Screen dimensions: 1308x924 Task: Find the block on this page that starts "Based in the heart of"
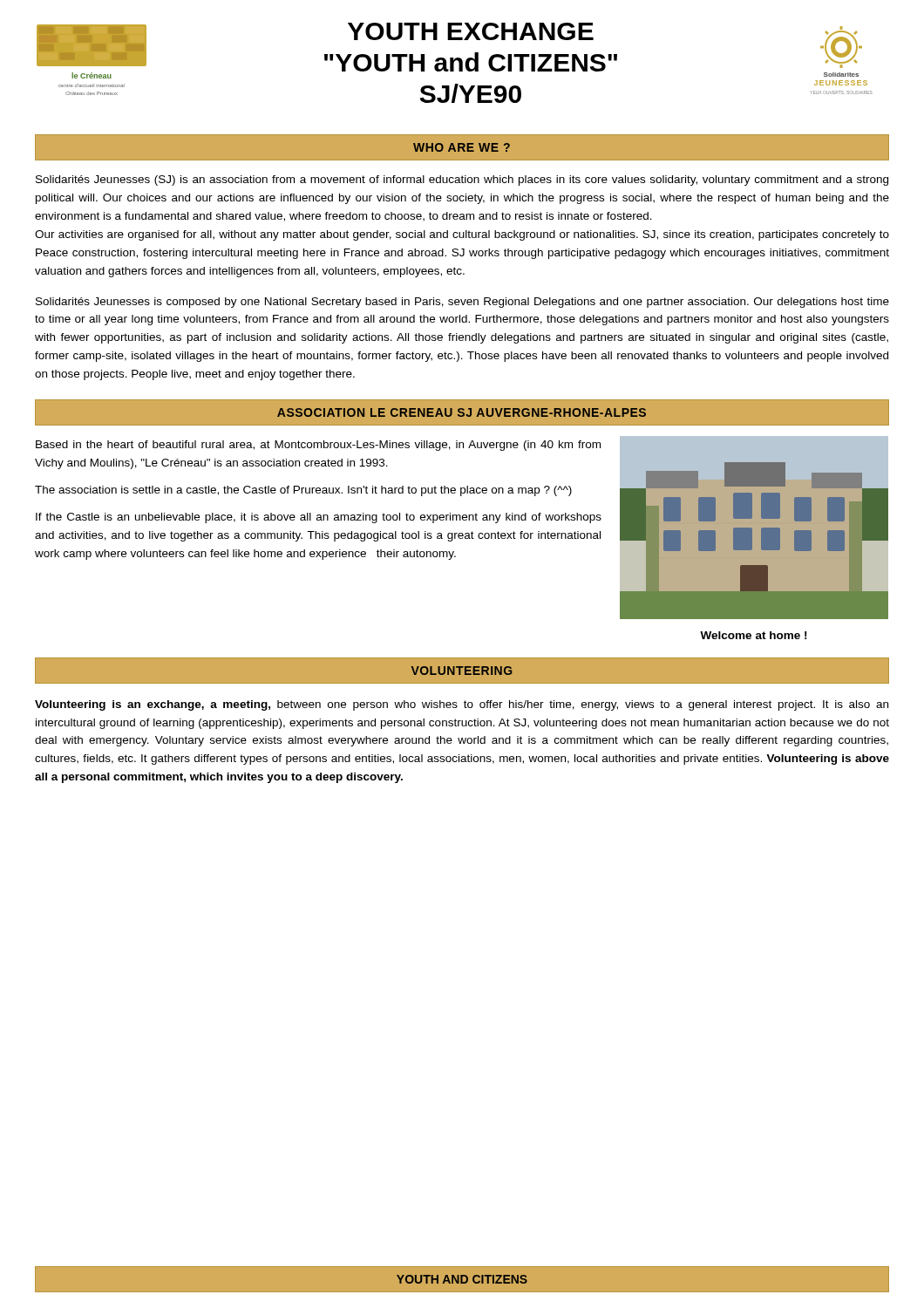pyautogui.click(x=318, y=500)
